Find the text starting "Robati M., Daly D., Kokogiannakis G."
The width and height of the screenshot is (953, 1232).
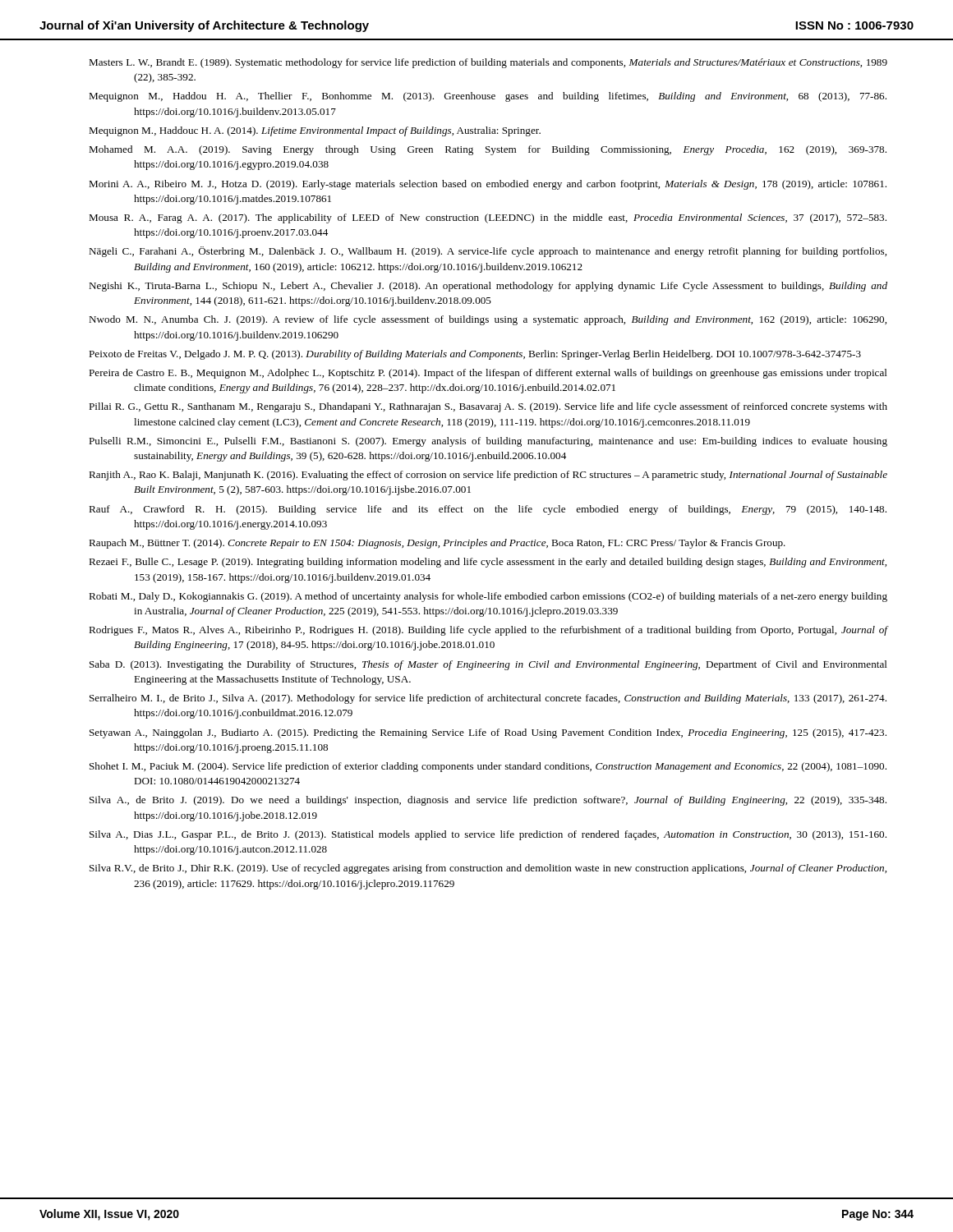pyautogui.click(x=488, y=603)
